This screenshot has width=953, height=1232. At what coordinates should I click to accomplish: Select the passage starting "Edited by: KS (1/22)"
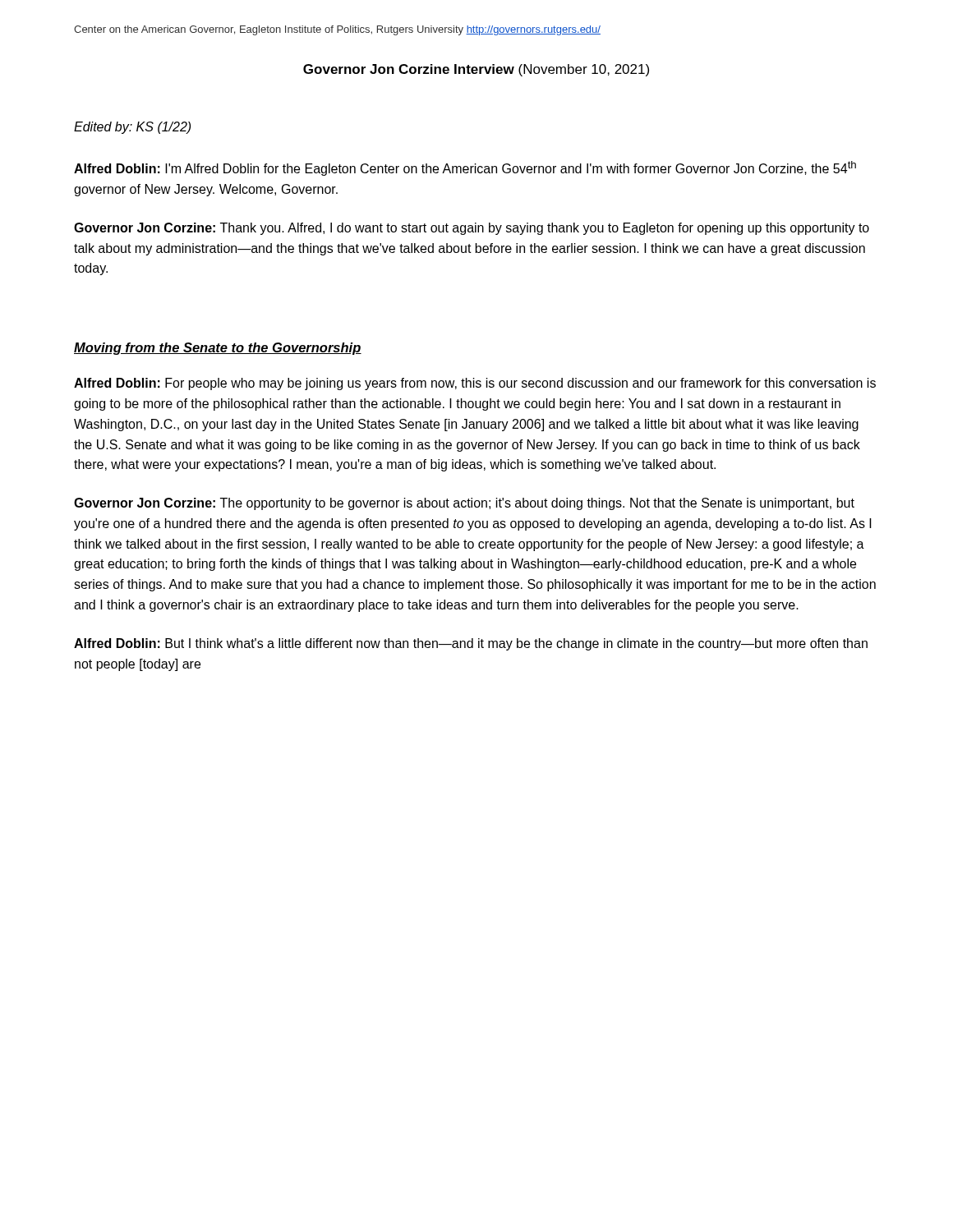pos(133,127)
